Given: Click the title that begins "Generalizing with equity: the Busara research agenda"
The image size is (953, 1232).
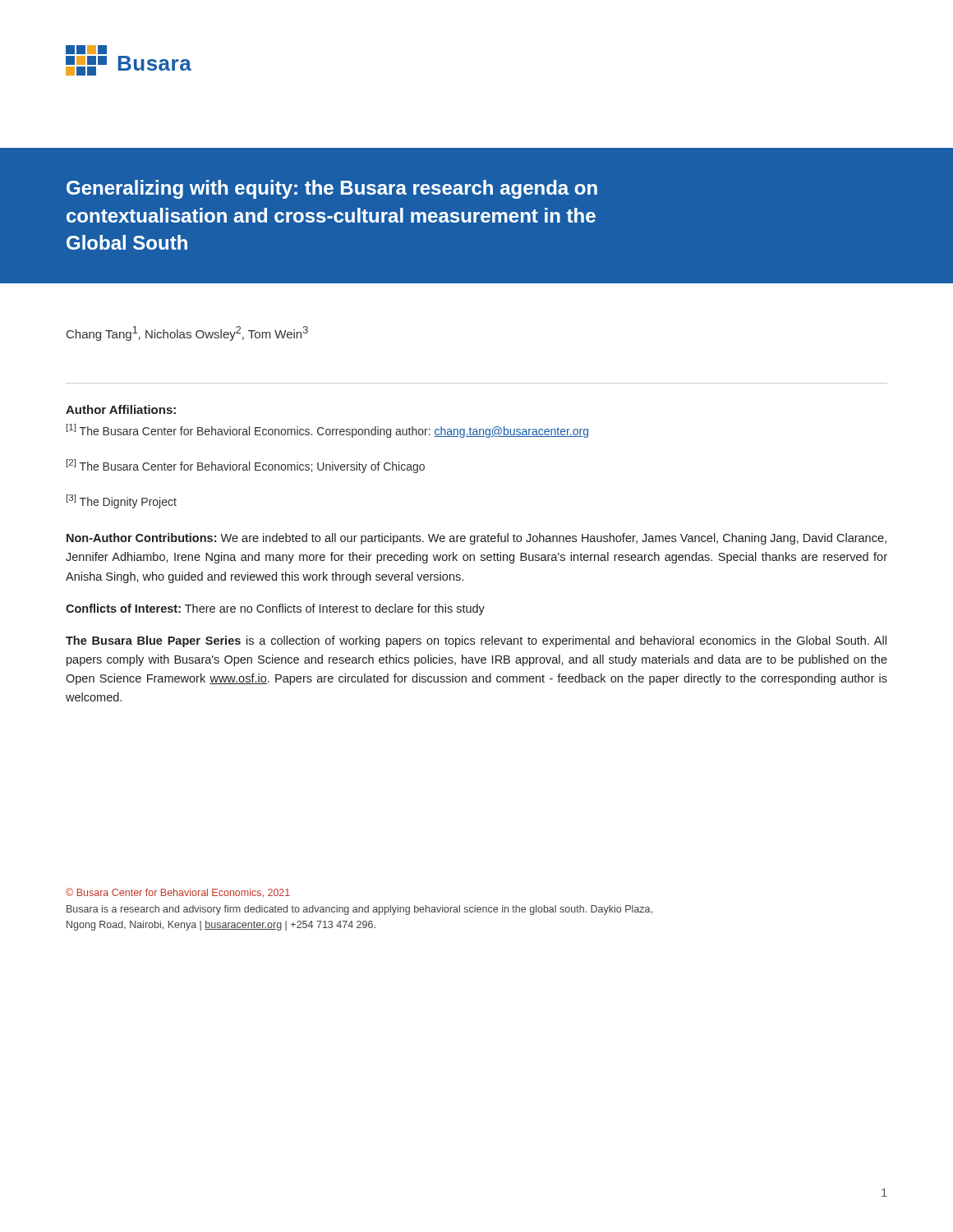Looking at the screenshot, I should 476,215.
